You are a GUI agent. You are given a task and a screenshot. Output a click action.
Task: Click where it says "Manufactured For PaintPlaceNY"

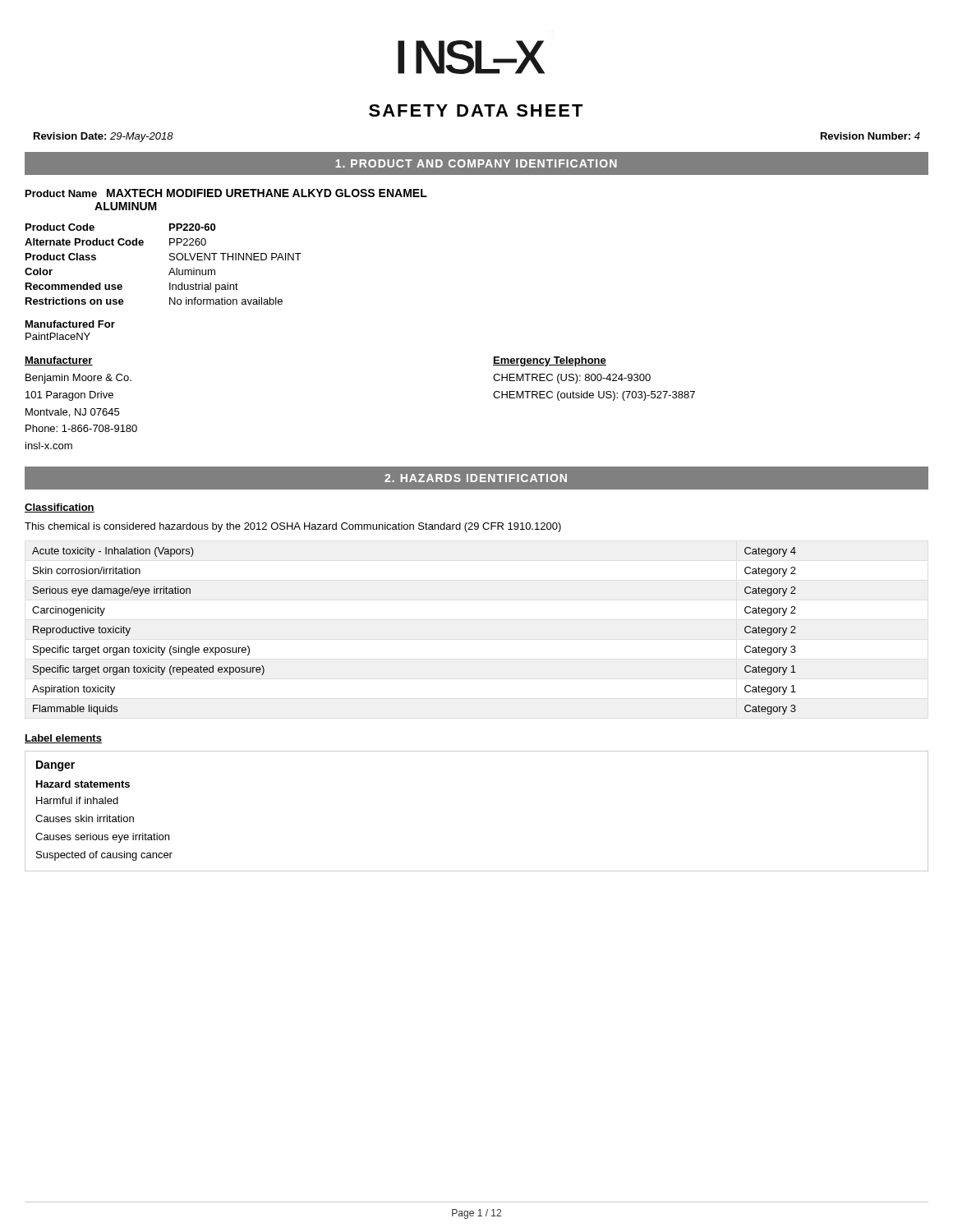70,324
